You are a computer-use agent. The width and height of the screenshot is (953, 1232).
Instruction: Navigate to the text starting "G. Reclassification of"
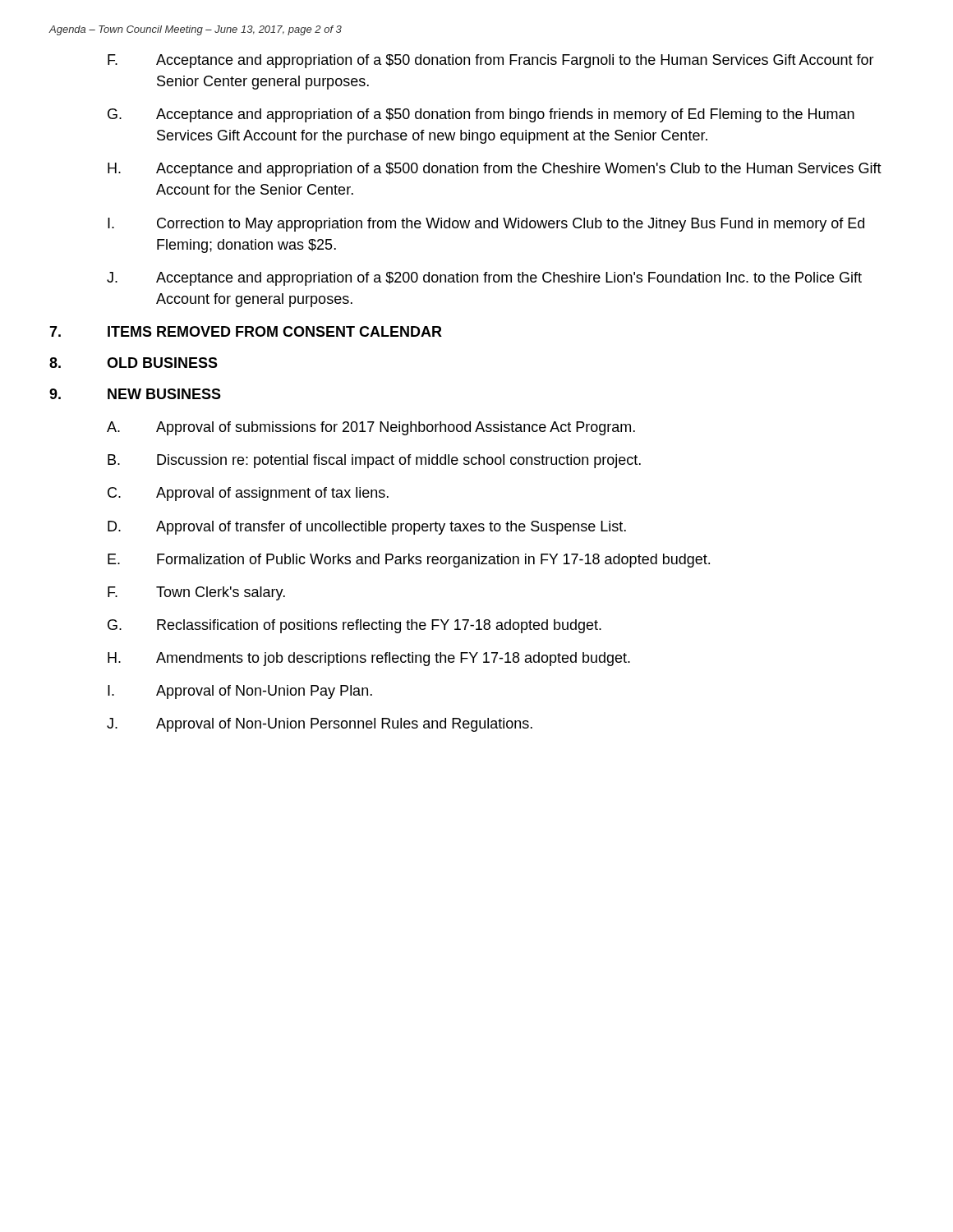505,625
